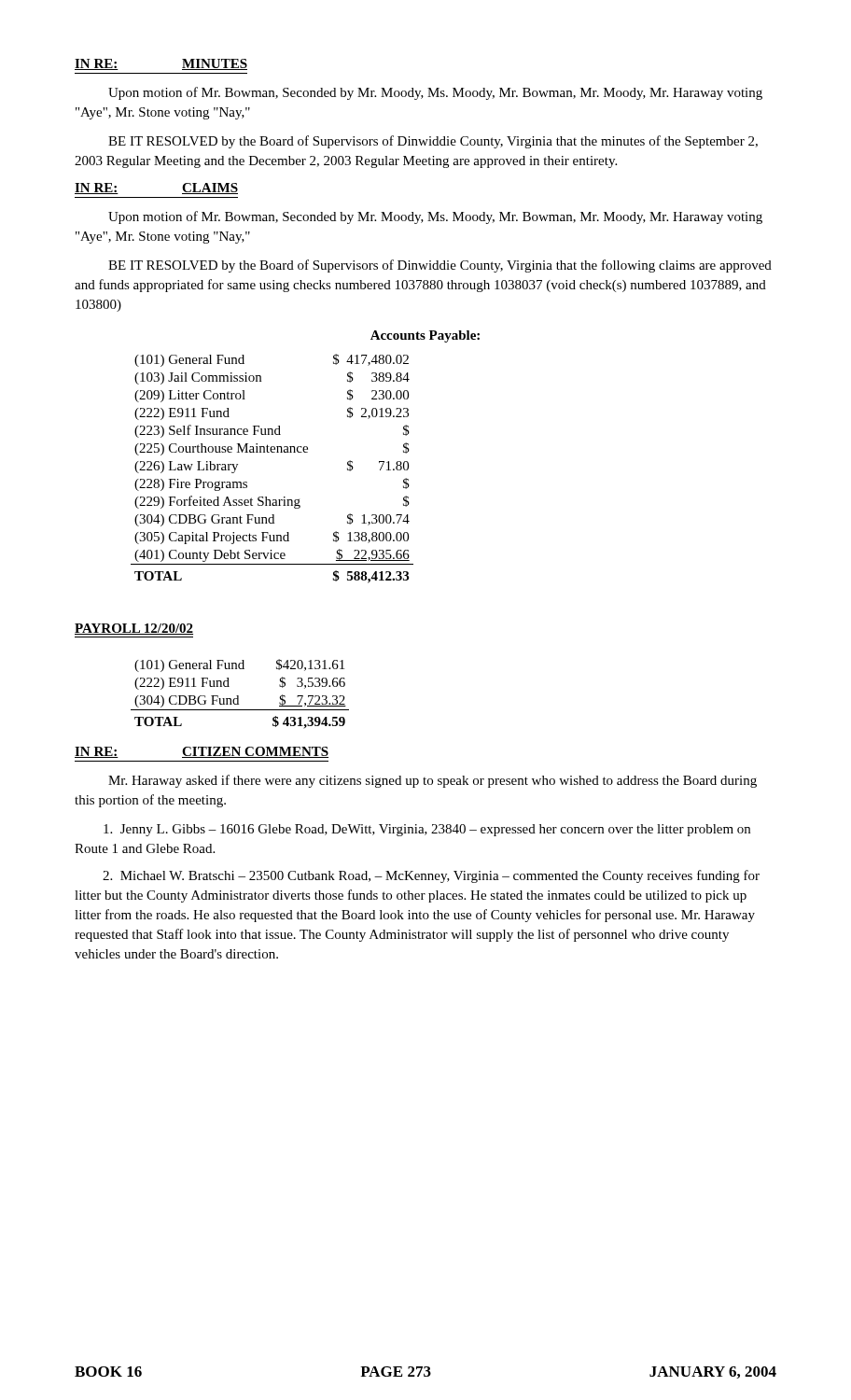Image resolution: width=851 pixels, height=1400 pixels.
Task: Select the text block that reads "Mr. Haraway asked if there were"
Action: 426,791
